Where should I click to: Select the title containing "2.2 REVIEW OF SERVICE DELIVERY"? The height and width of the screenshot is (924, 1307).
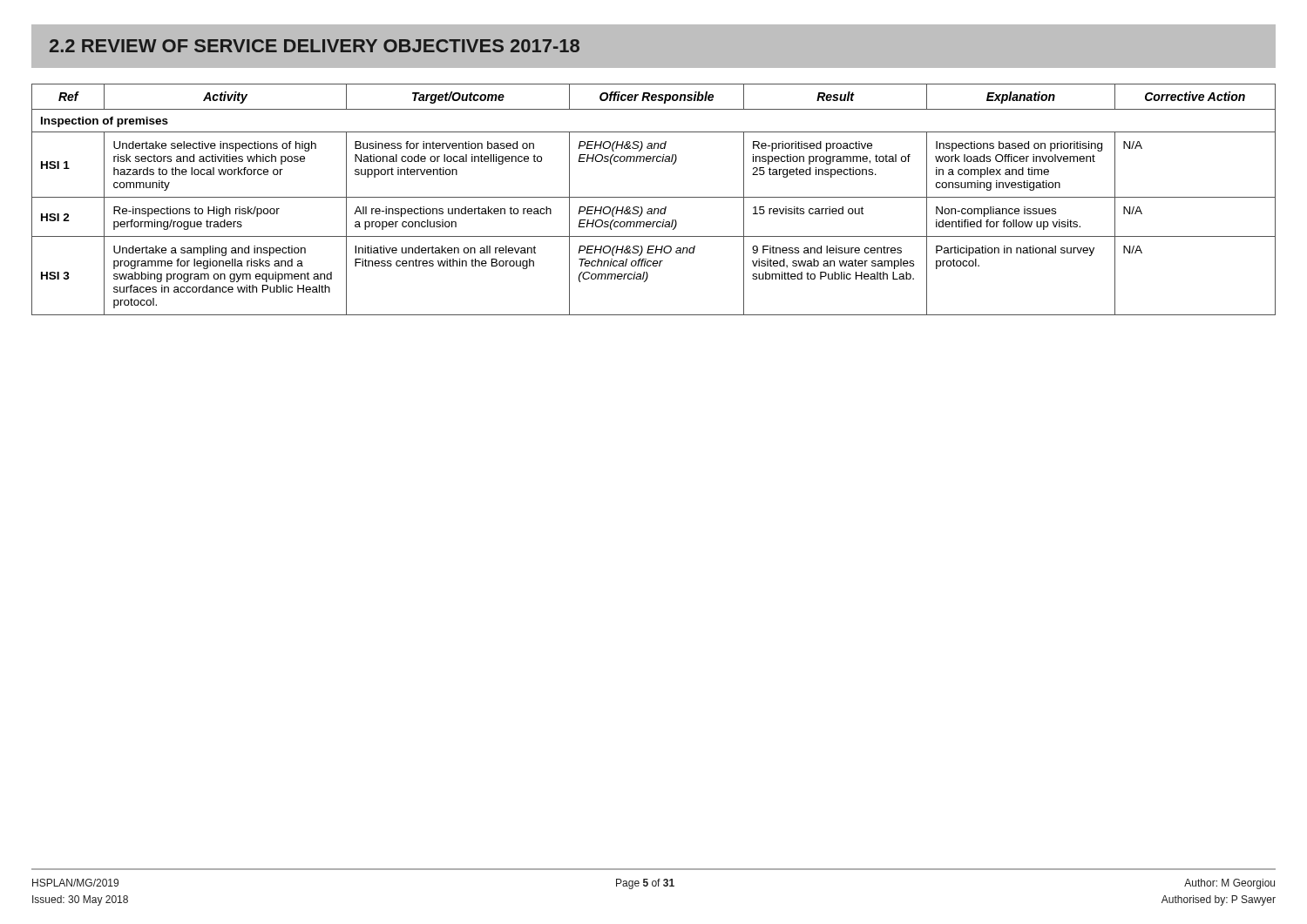coord(315,46)
